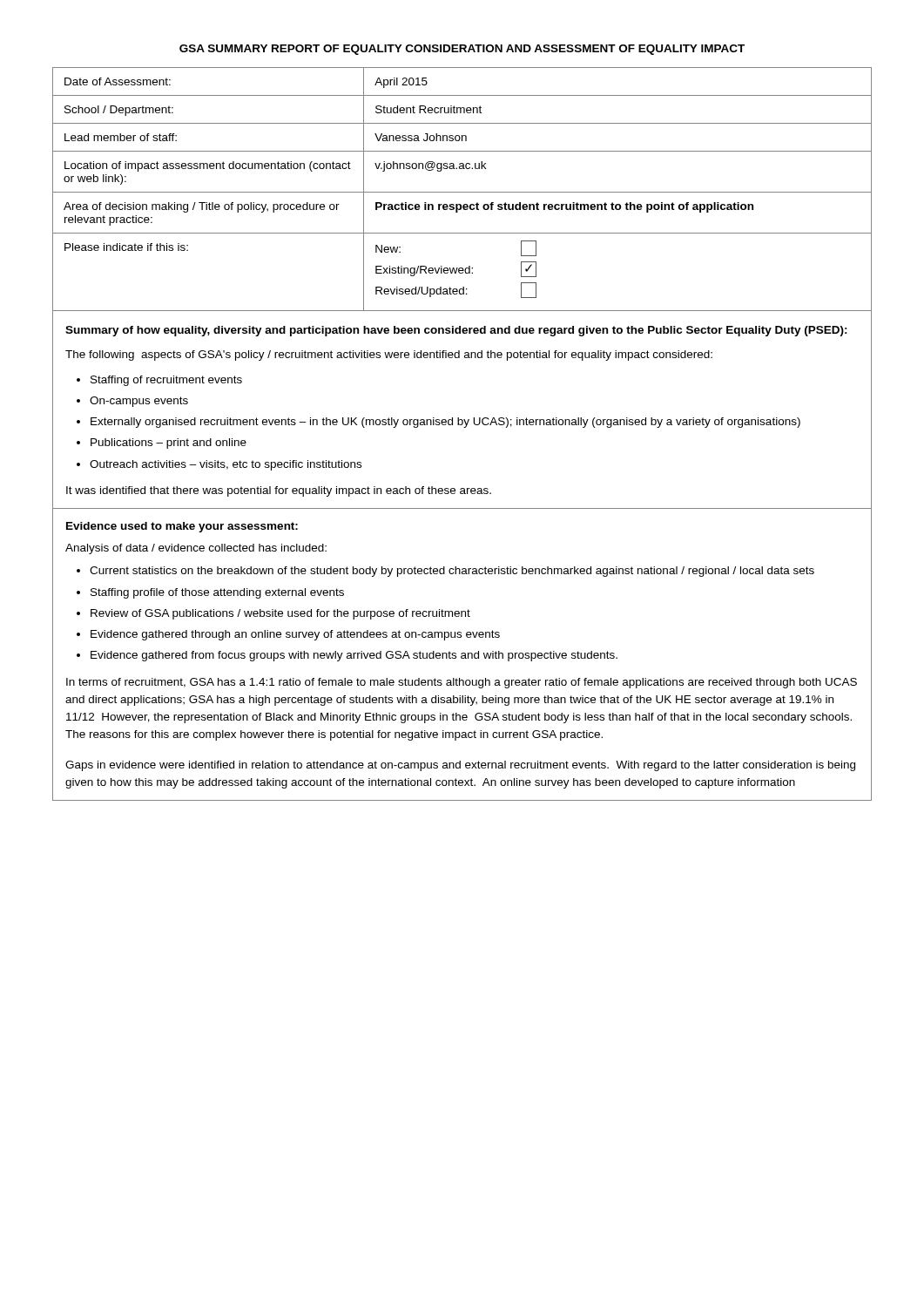Navigate to the element starting "Analysis of data / evidence collected has included:"
This screenshot has width=924, height=1307.
click(196, 548)
